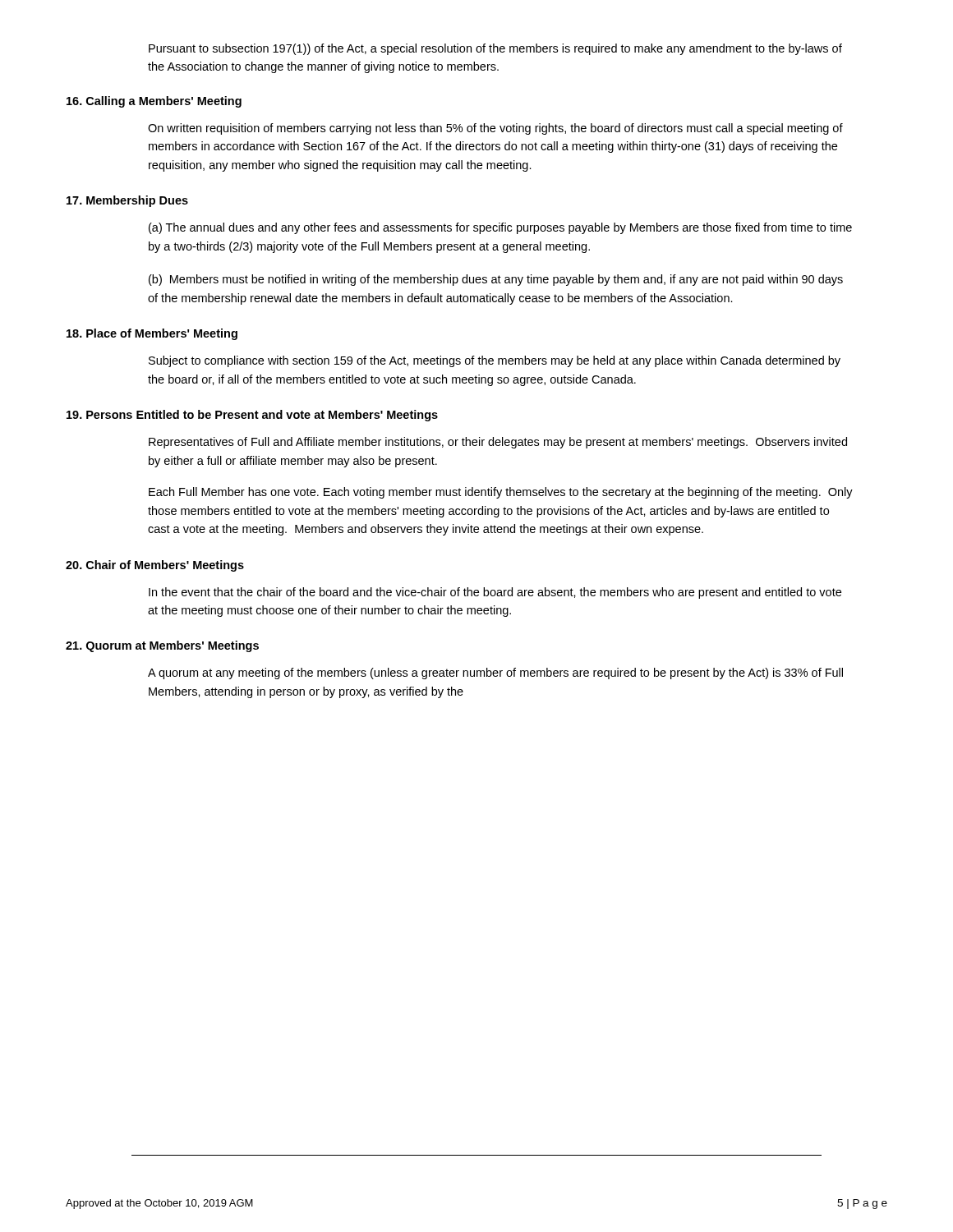The height and width of the screenshot is (1232, 953).
Task: Click on the text starting "20. Chair of Members' Meetings"
Action: (x=155, y=565)
